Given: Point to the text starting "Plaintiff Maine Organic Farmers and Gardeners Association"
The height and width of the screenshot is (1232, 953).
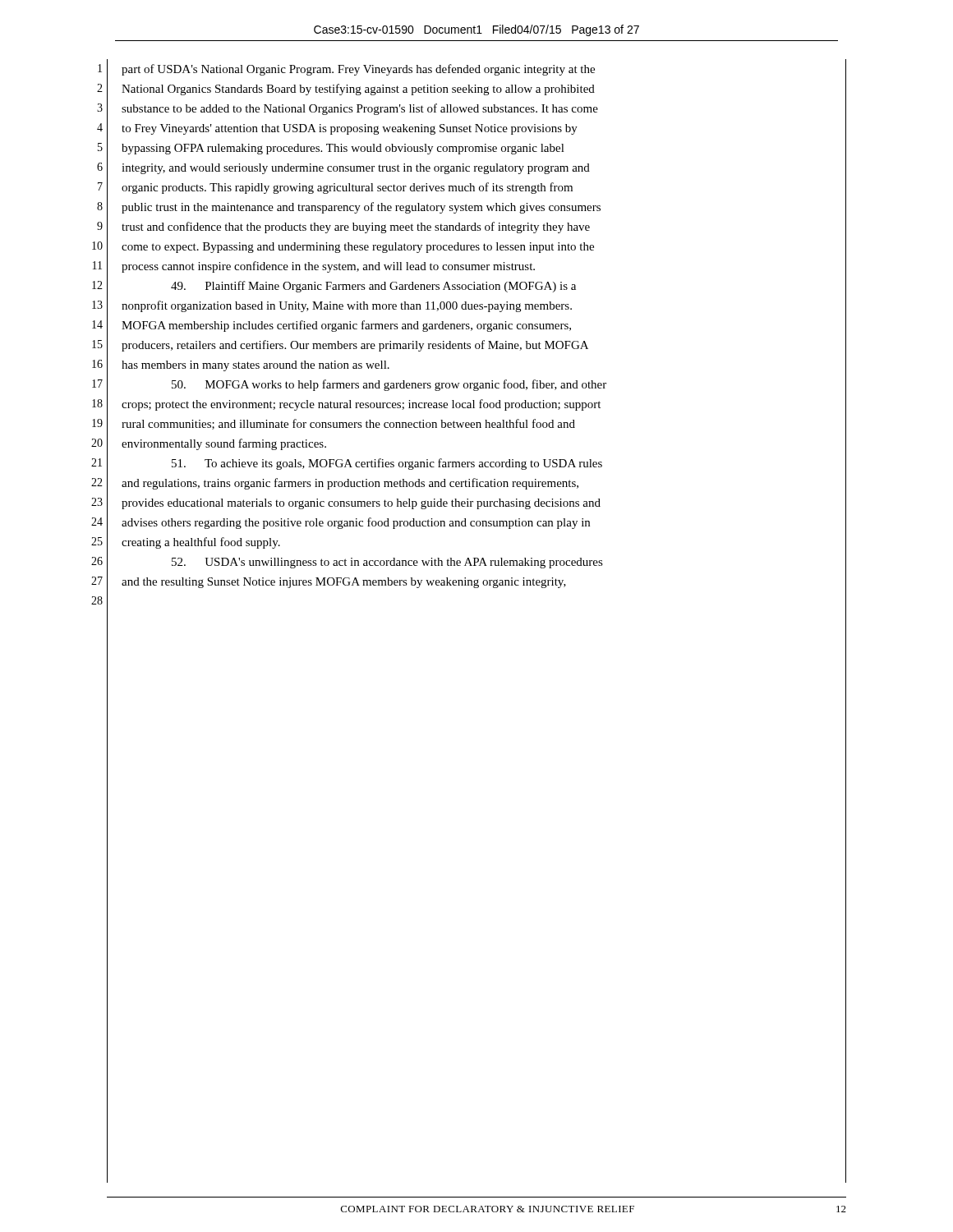Looking at the screenshot, I should coord(476,325).
